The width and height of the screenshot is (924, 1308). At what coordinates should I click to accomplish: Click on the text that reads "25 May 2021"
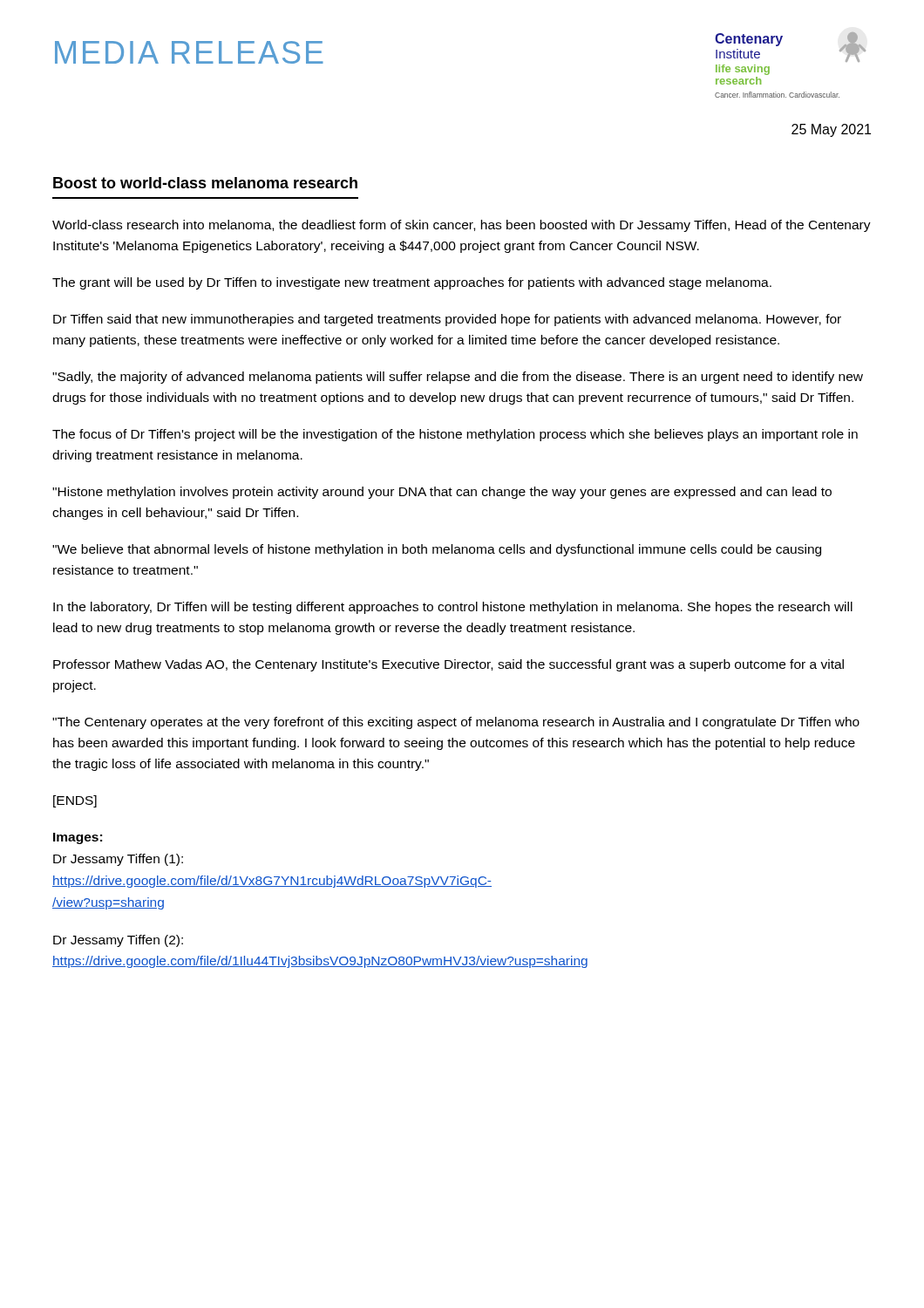point(831,129)
